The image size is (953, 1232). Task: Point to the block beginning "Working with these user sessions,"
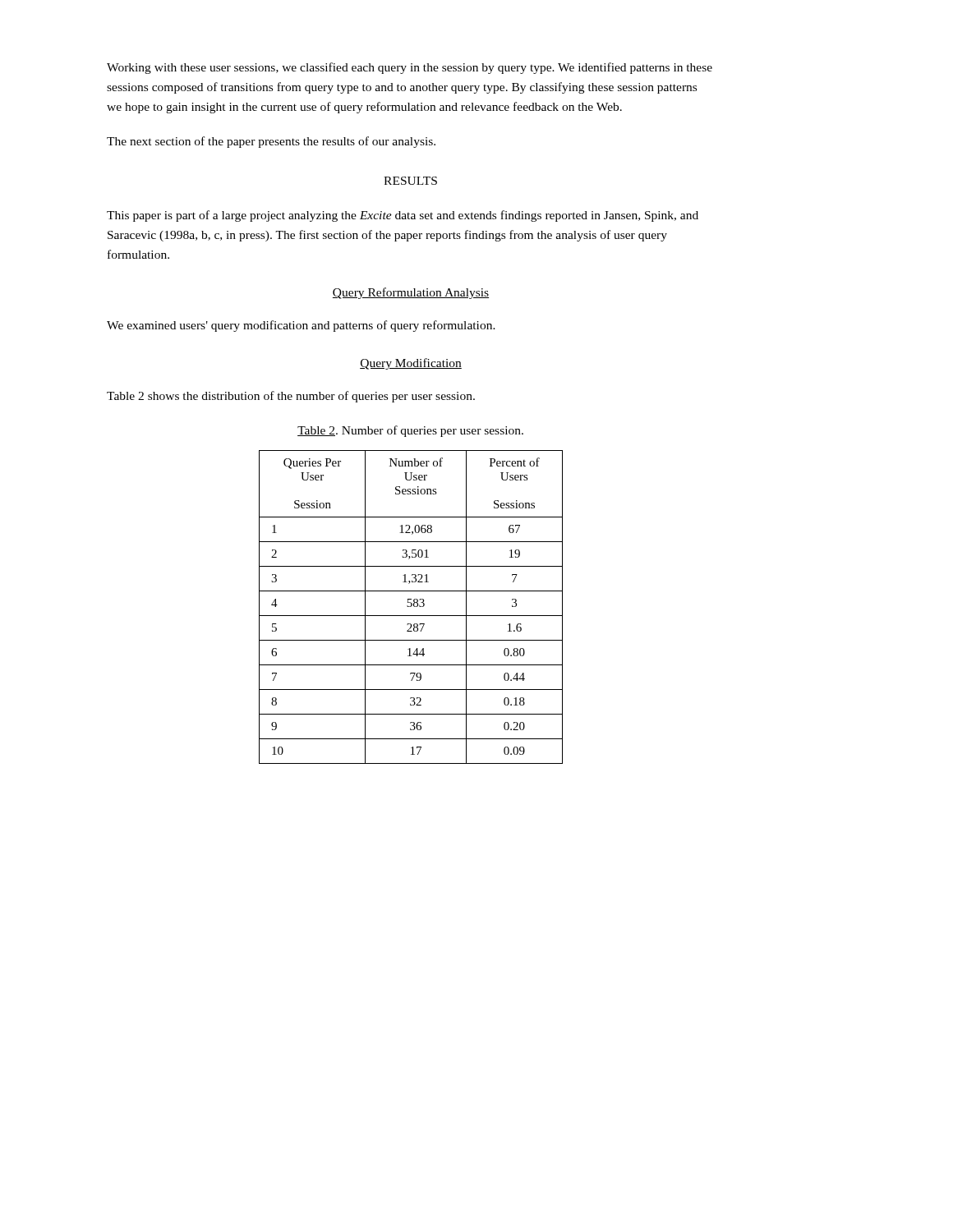(x=410, y=87)
